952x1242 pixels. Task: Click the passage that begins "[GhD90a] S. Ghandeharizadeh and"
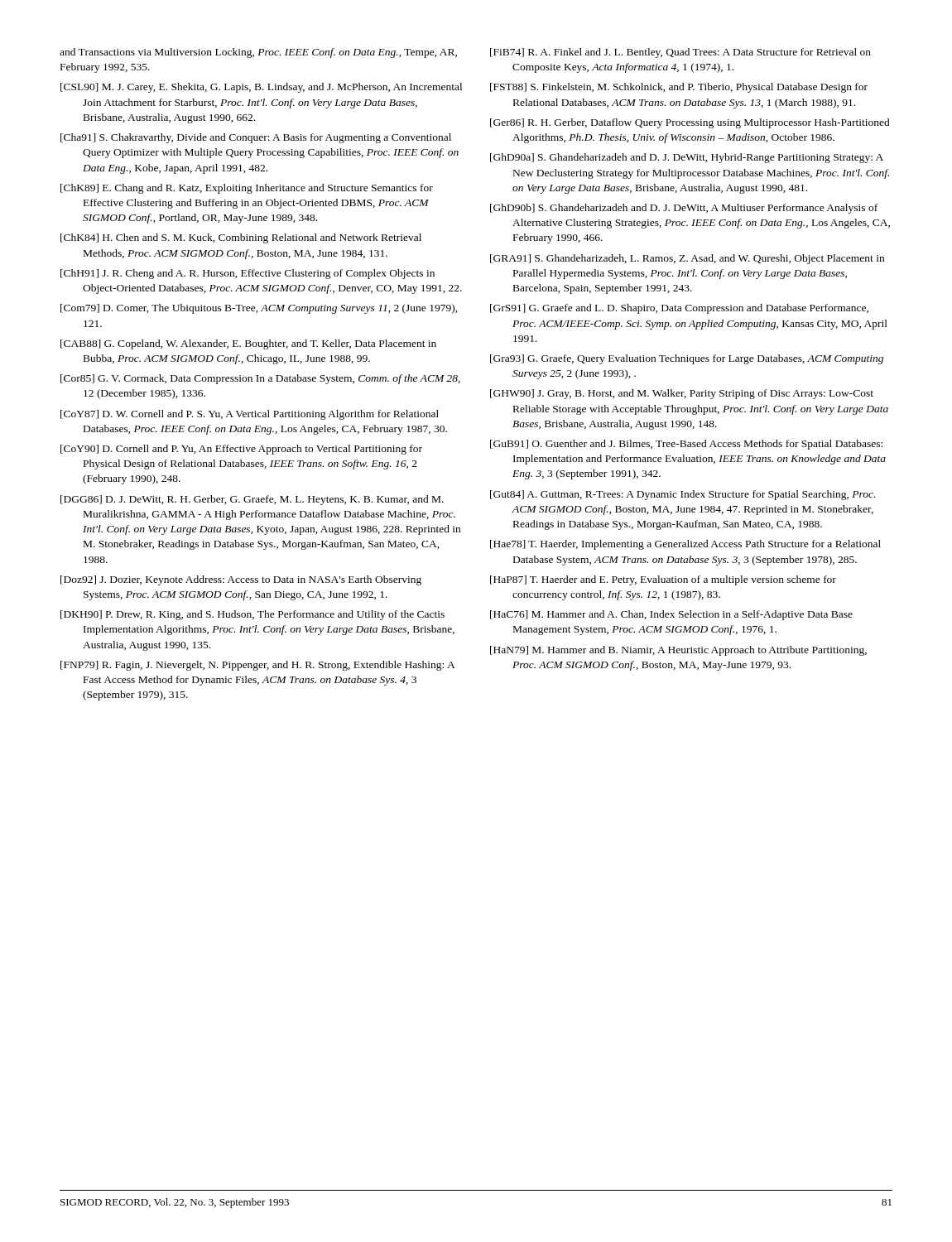tap(690, 172)
